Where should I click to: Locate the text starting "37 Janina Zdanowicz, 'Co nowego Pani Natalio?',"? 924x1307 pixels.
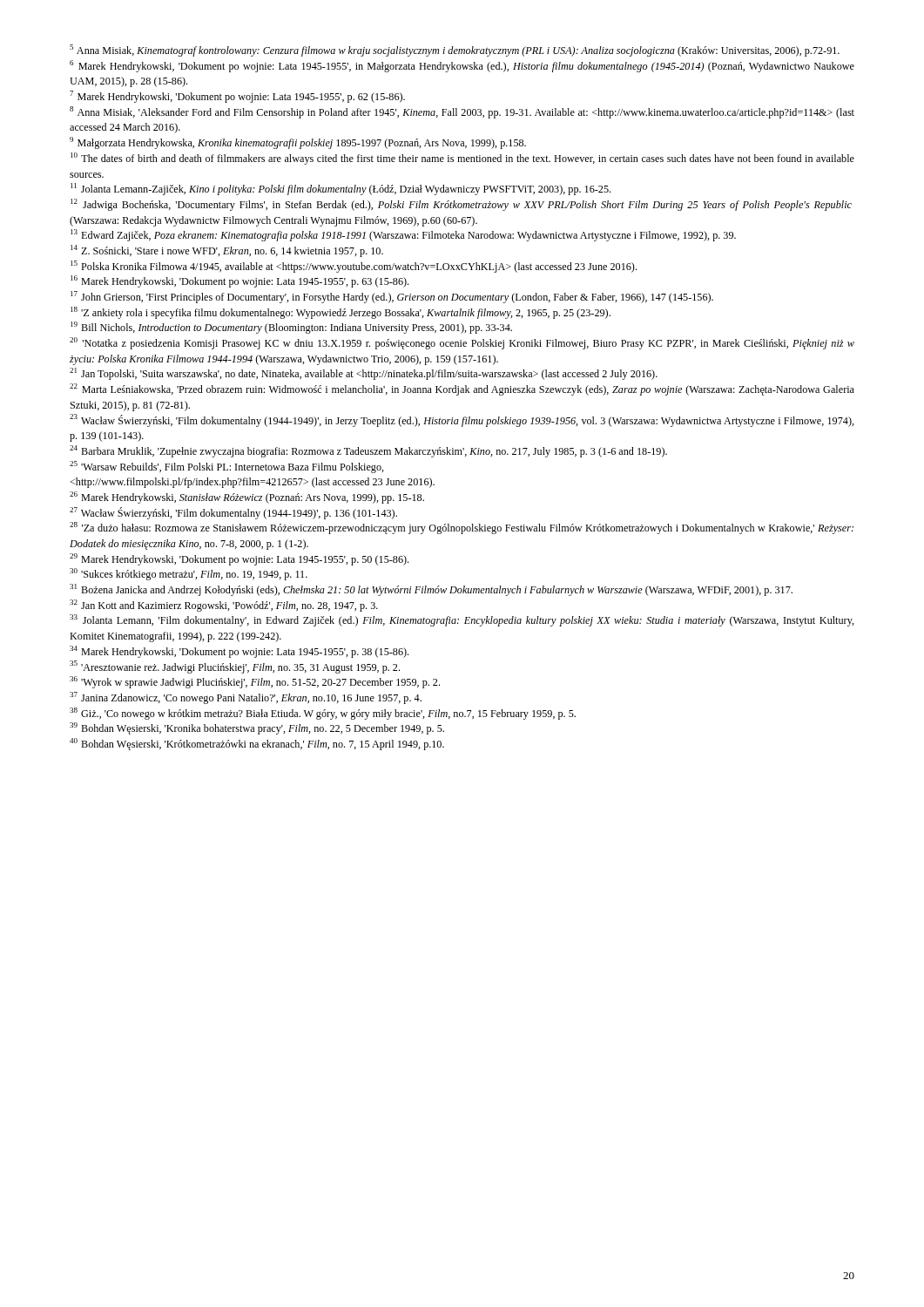coord(246,697)
